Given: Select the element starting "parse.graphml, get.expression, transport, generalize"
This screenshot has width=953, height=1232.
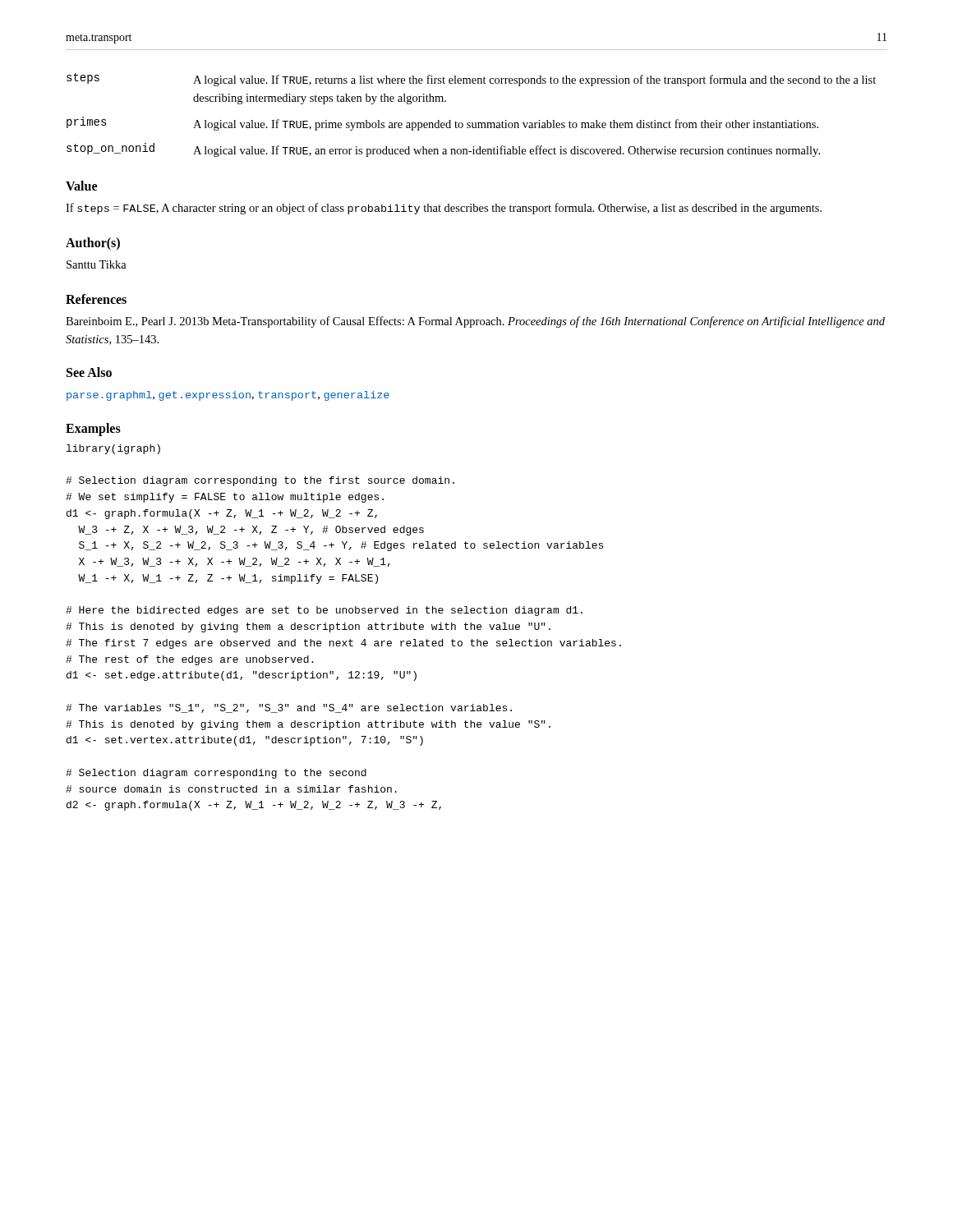Looking at the screenshot, I should [228, 395].
